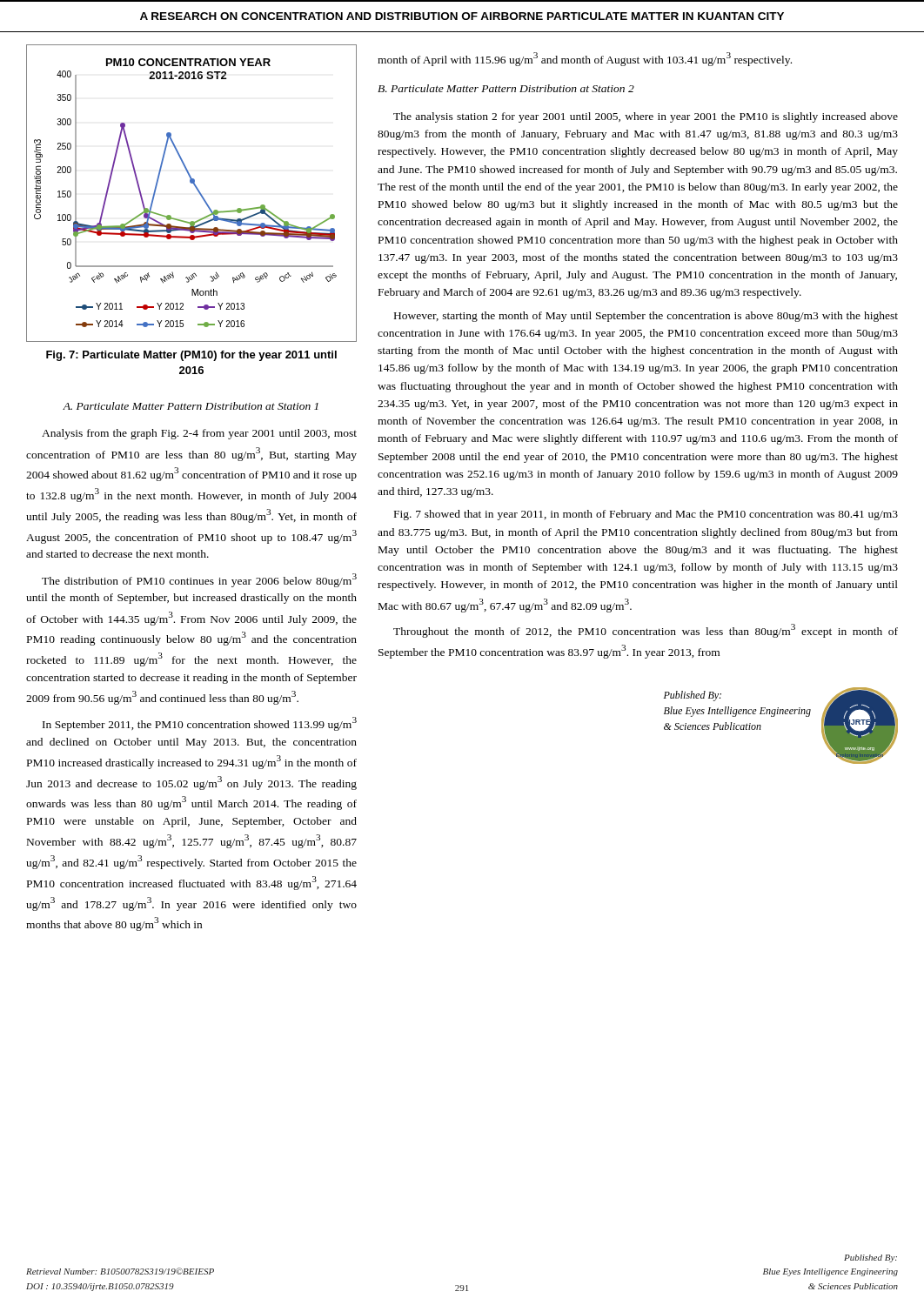Locate the text block with the text "Throughout the month of"

638,640
